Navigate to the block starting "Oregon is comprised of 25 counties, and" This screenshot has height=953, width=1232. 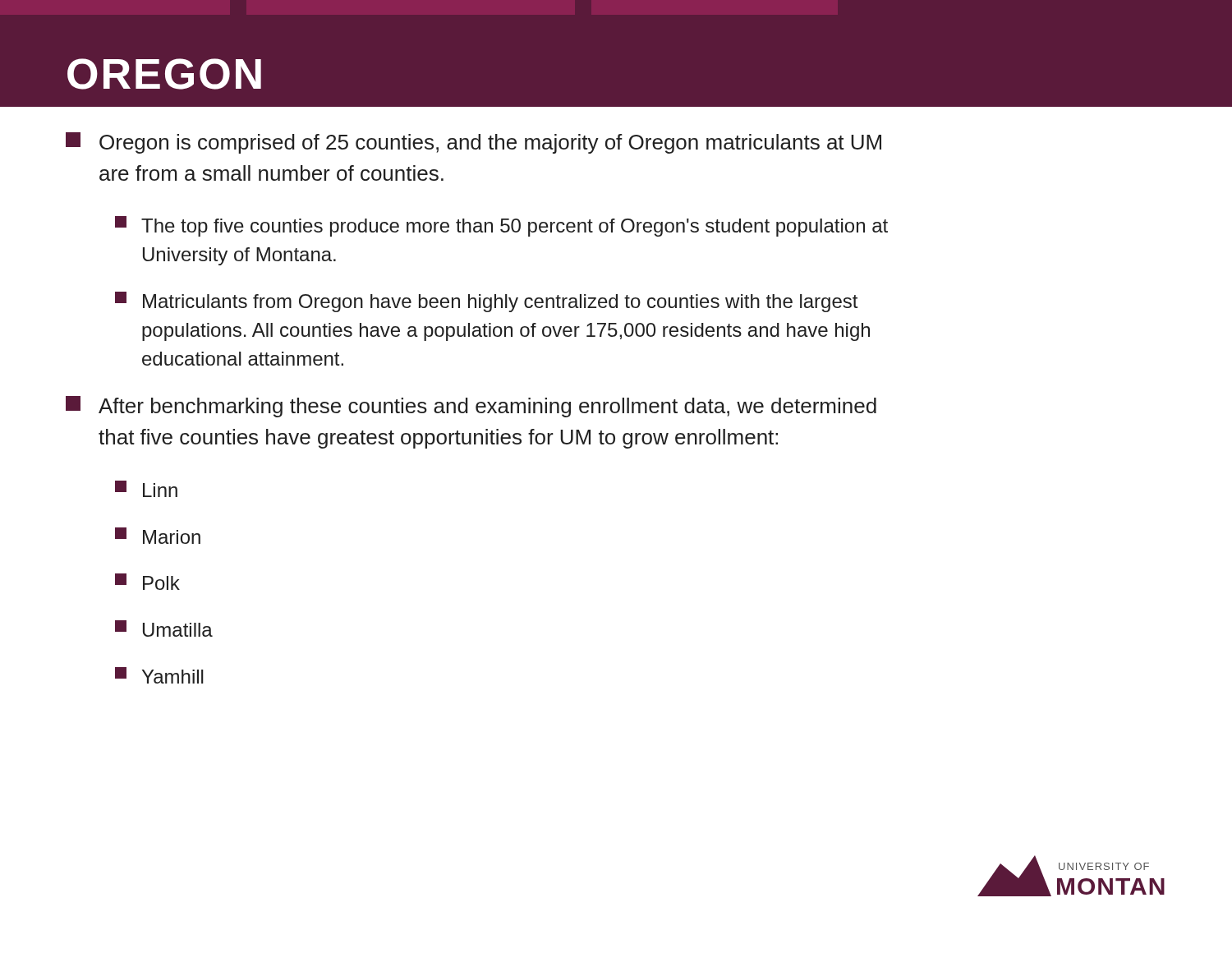(x=474, y=158)
